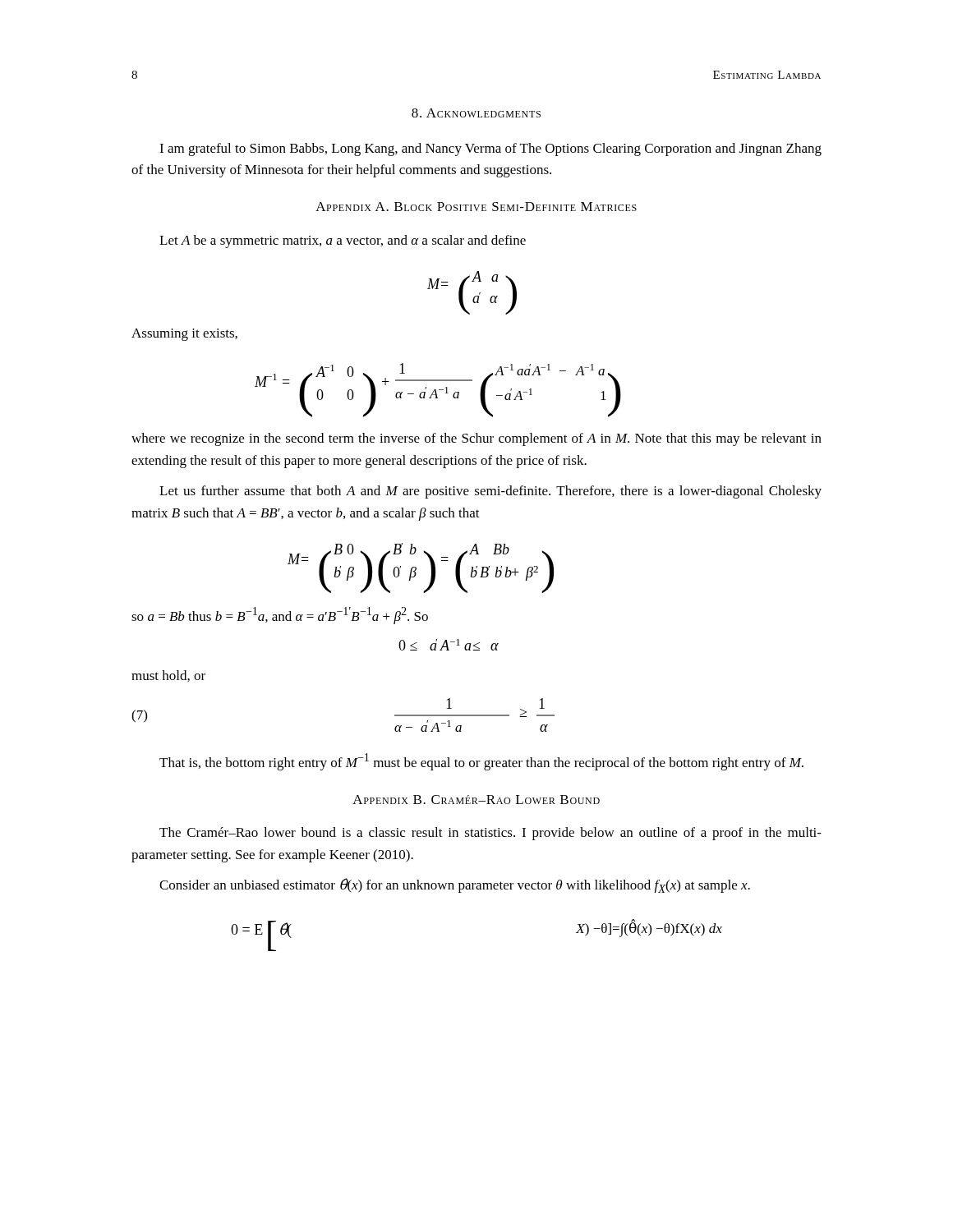Viewport: 953px width, 1232px height.
Task: Locate the block starting "8. Acknowledgments"
Action: tap(476, 113)
